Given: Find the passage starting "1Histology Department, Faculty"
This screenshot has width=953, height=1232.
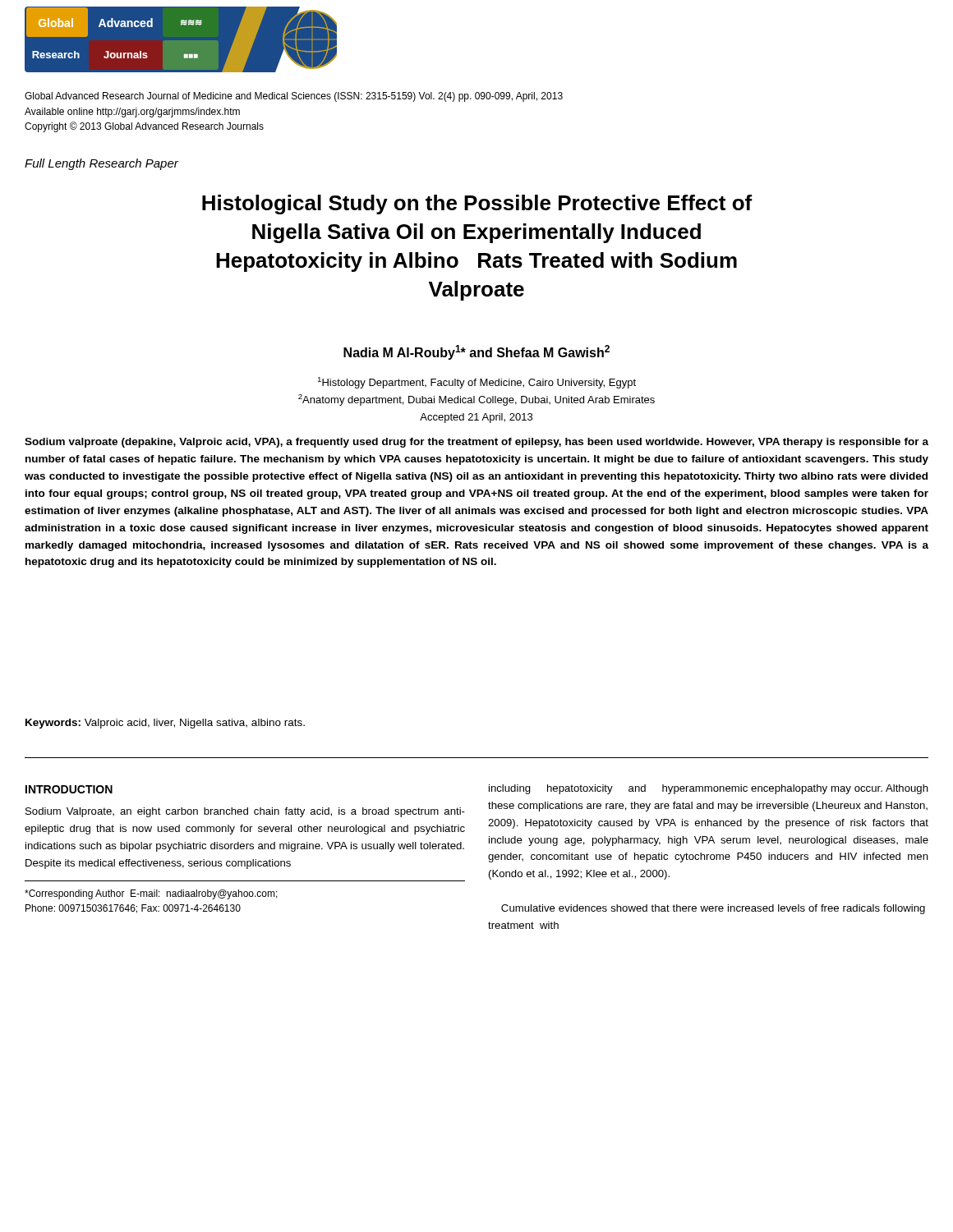Looking at the screenshot, I should tap(476, 390).
